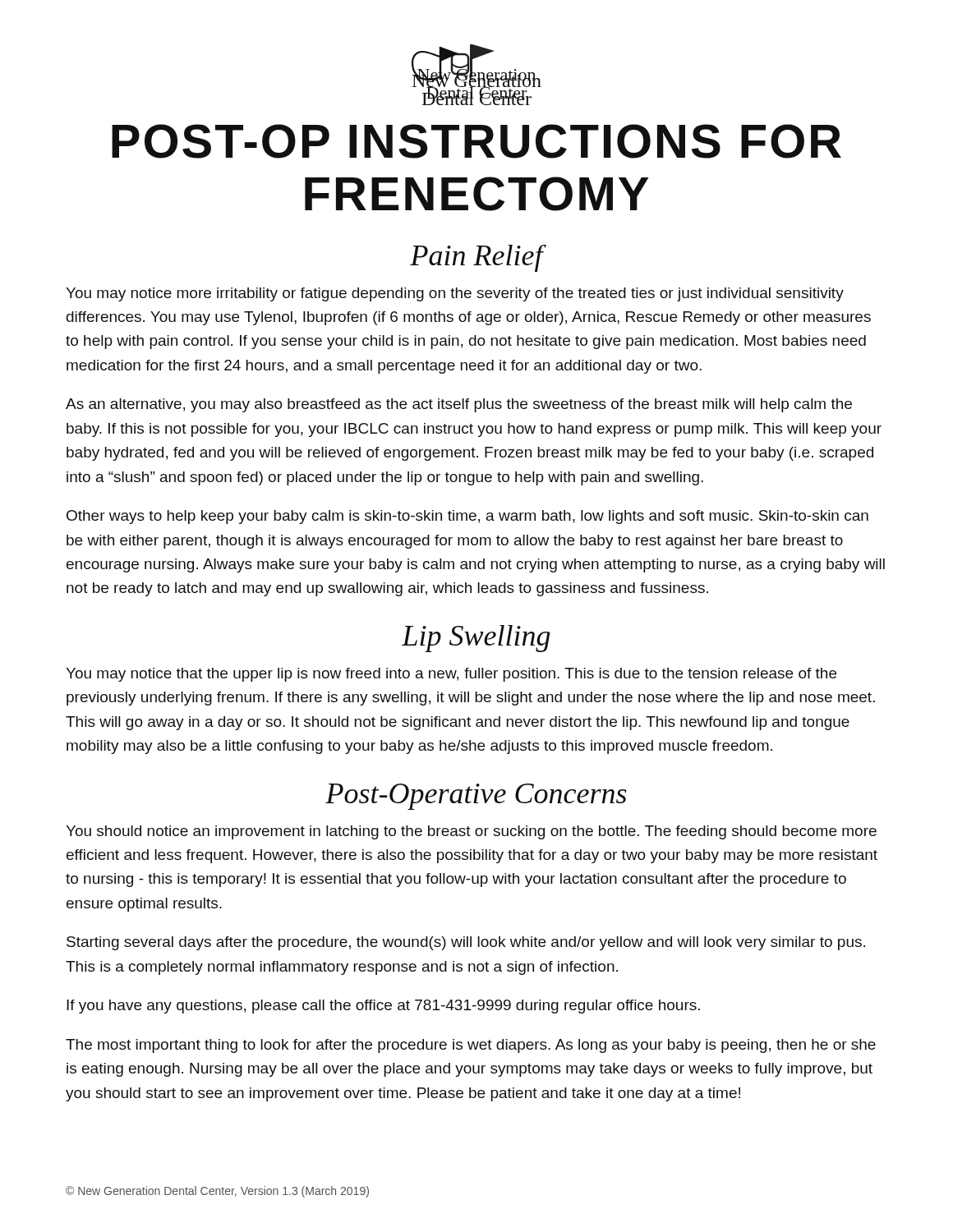The width and height of the screenshot is (953, 1232).
Task: Where does it say "Lip Swelling"?
Action: coord(476,636)
